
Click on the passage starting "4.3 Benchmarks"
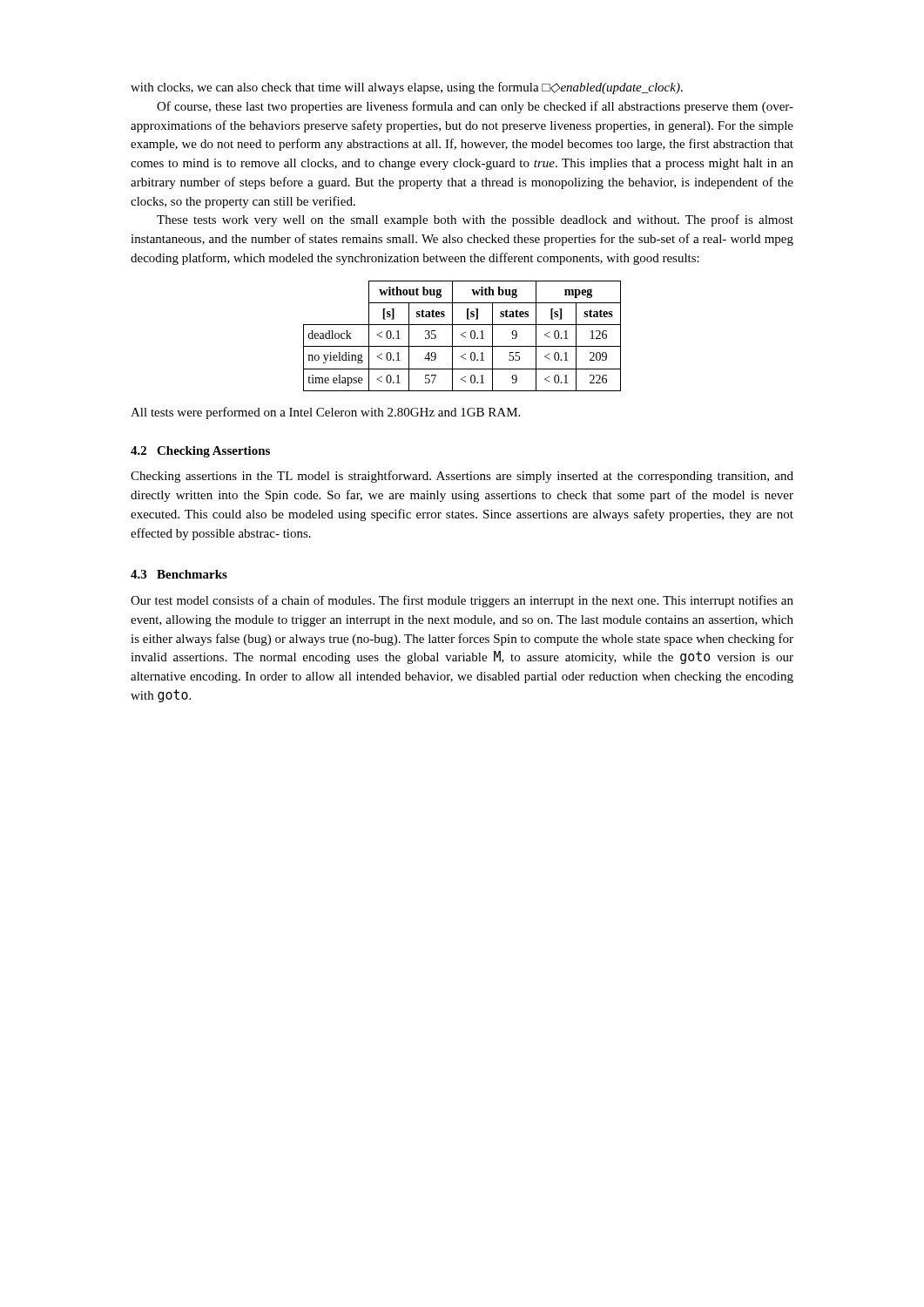[x=179, y=575]
